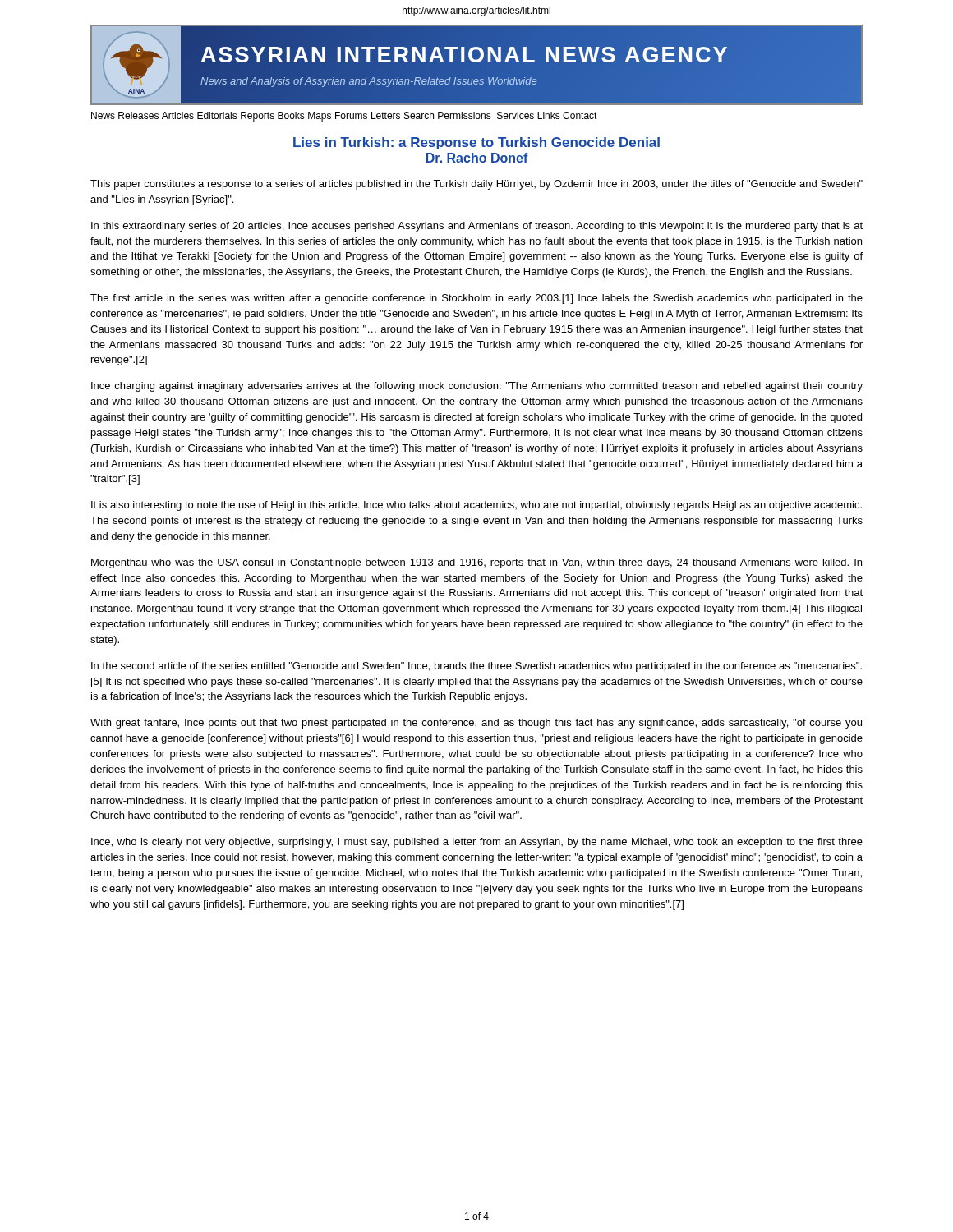Locate the text block that reads "Ince charging against imaginary"

(x=476, y=433)
